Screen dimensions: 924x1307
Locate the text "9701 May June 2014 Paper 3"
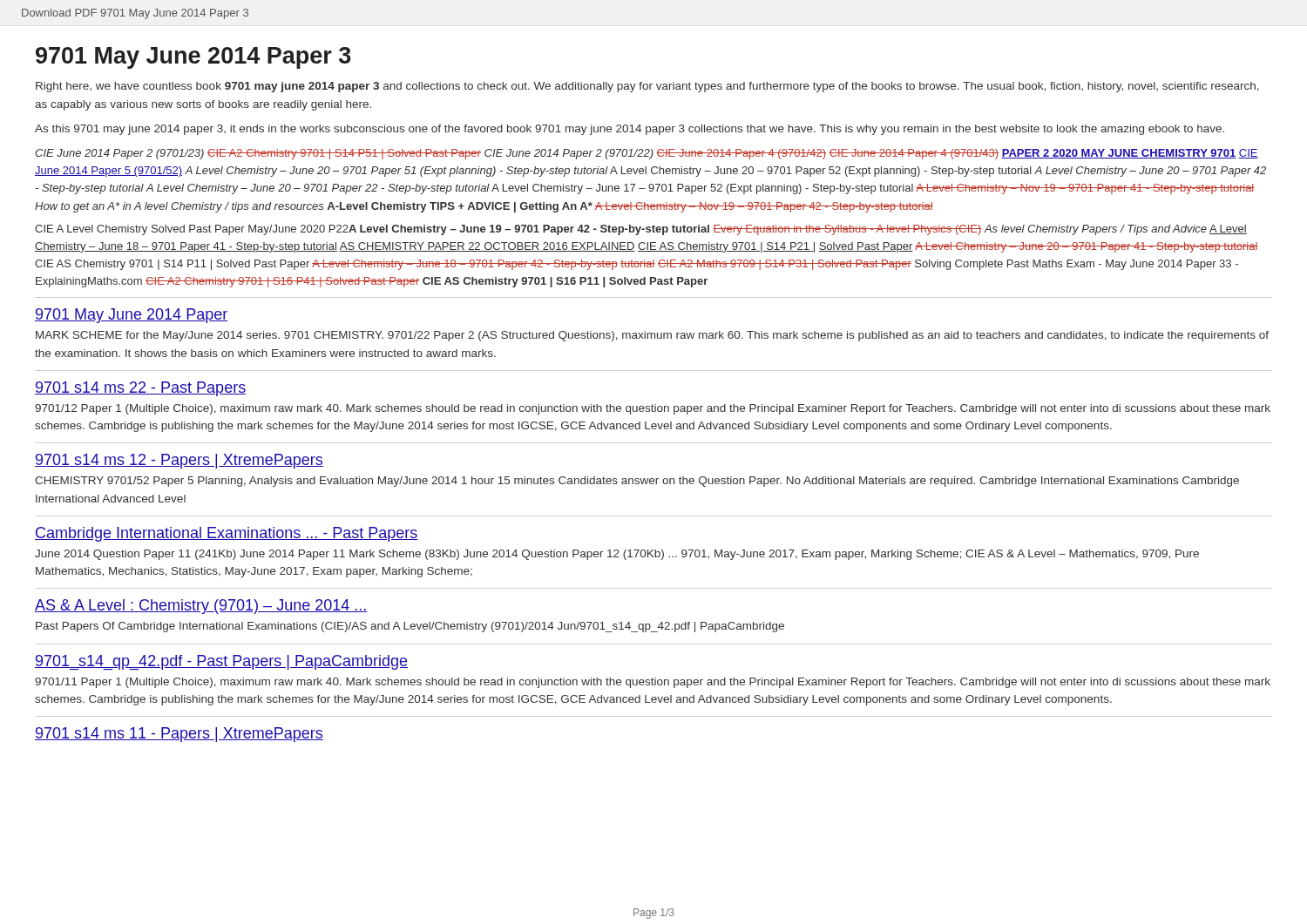pyautogui.click(x=193, y=56)
